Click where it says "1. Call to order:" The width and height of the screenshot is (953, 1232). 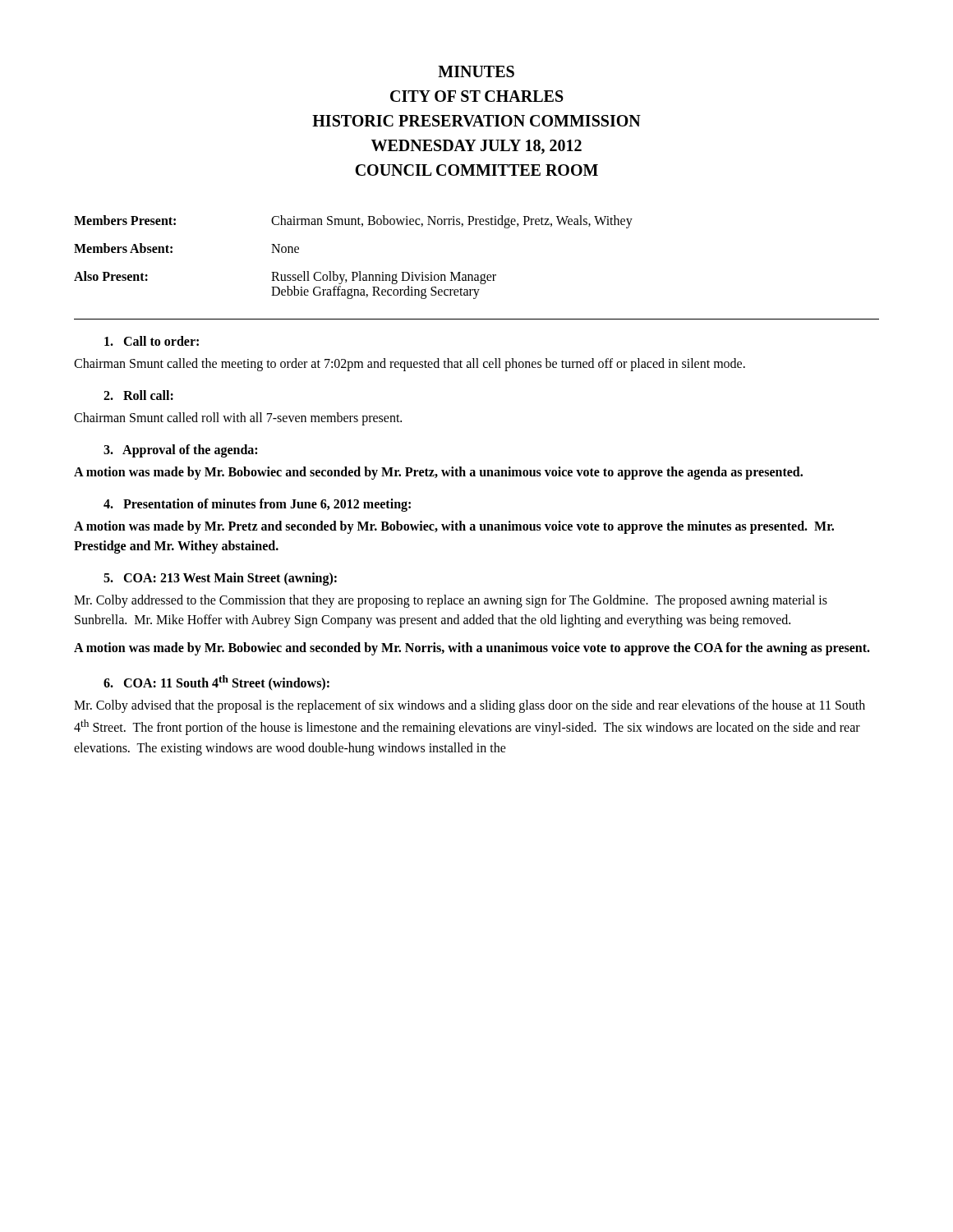[x=152, y=341]
